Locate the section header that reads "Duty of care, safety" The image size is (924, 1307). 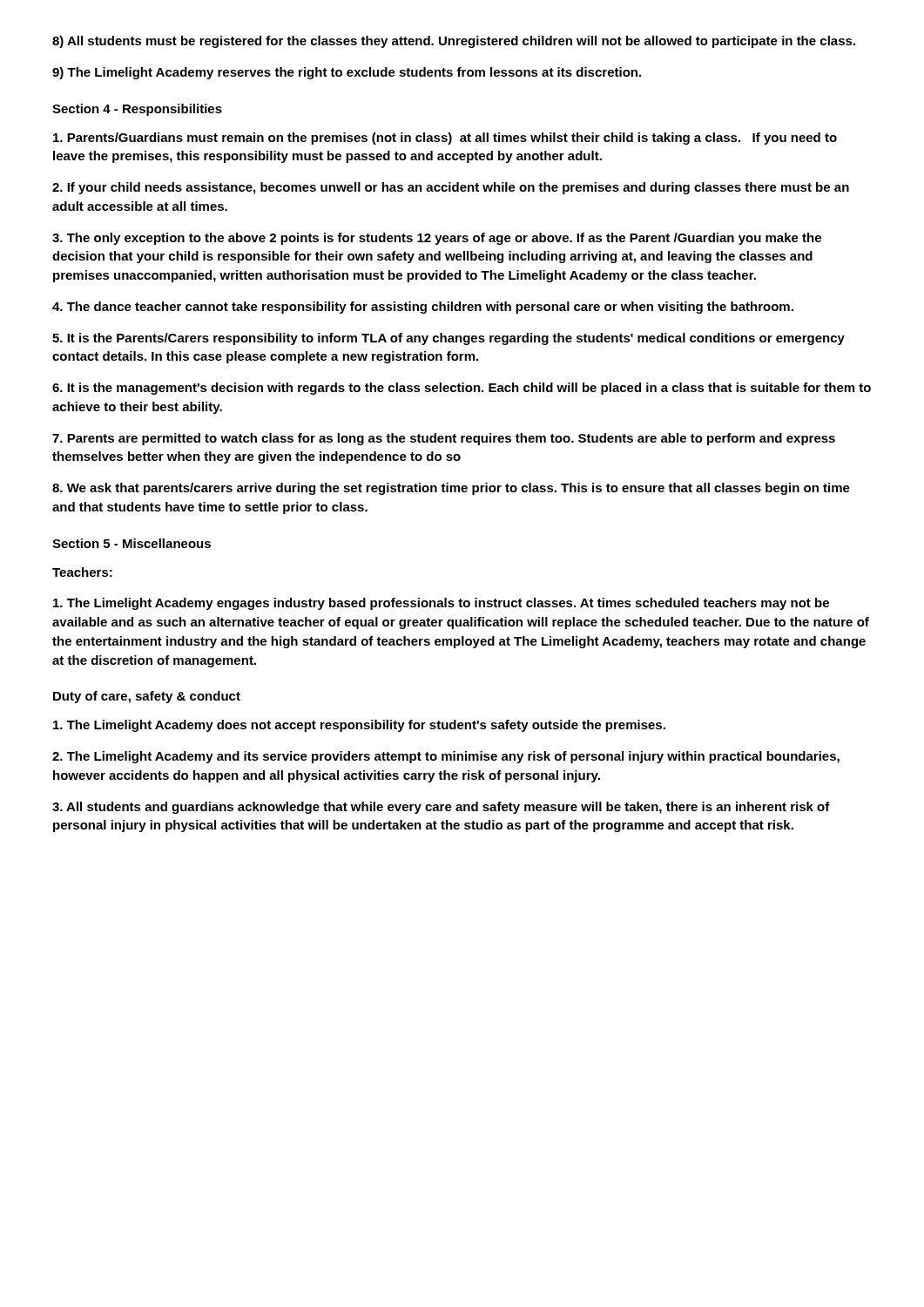(x=146, y=696)
